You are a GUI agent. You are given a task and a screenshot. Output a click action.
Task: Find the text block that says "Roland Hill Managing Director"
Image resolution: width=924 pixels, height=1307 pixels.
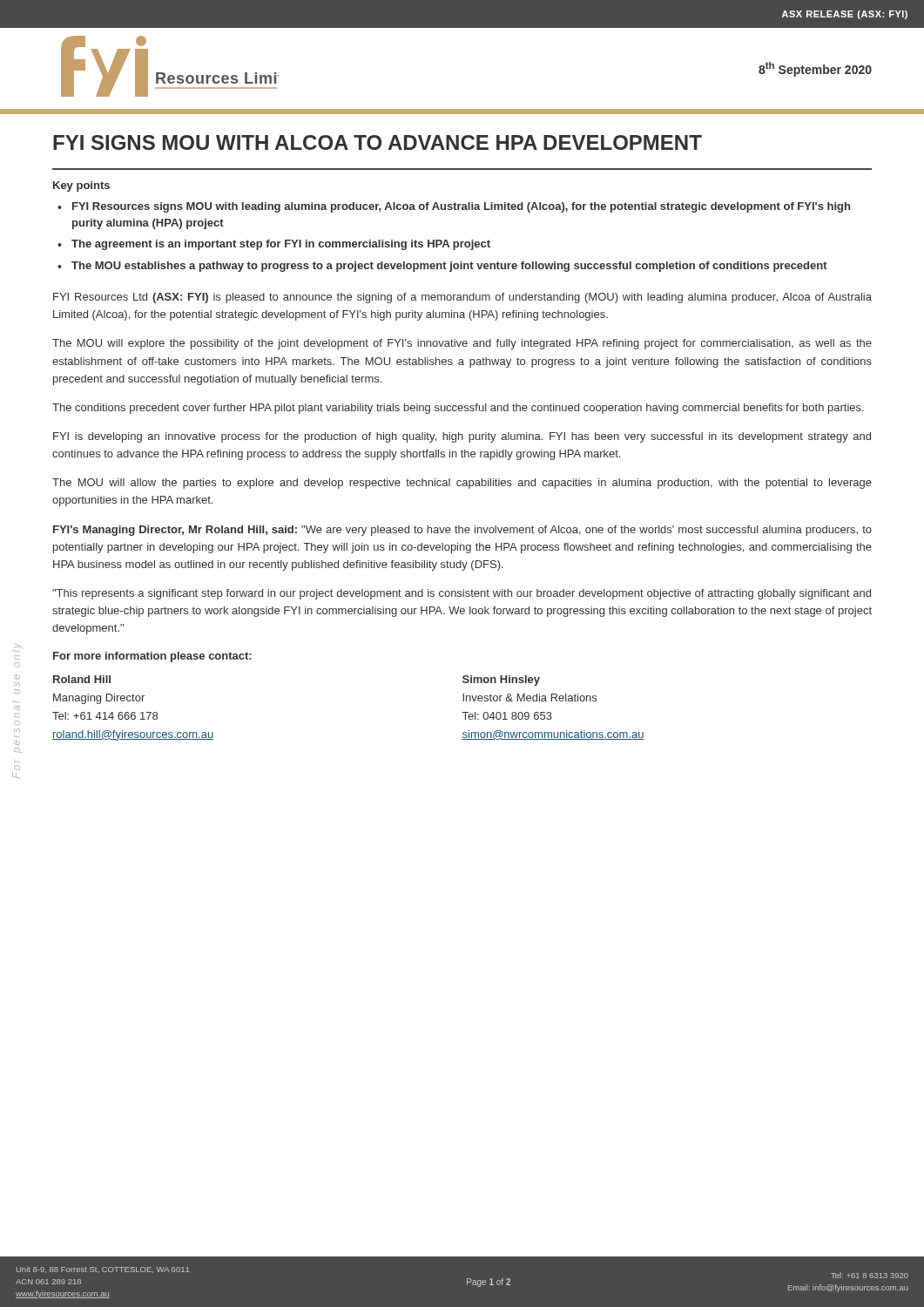82,679
